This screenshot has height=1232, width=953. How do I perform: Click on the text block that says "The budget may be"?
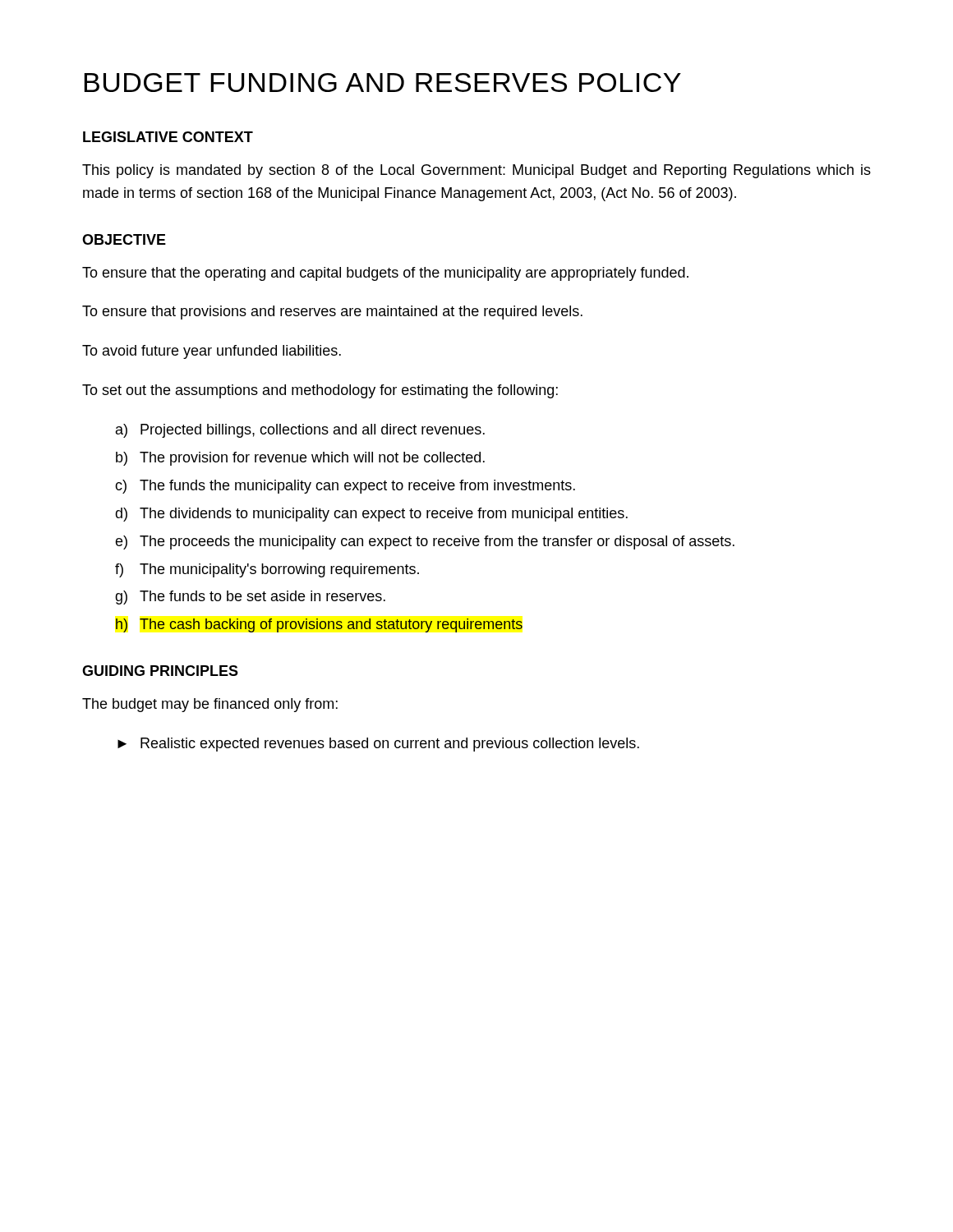tap(210, 704)
